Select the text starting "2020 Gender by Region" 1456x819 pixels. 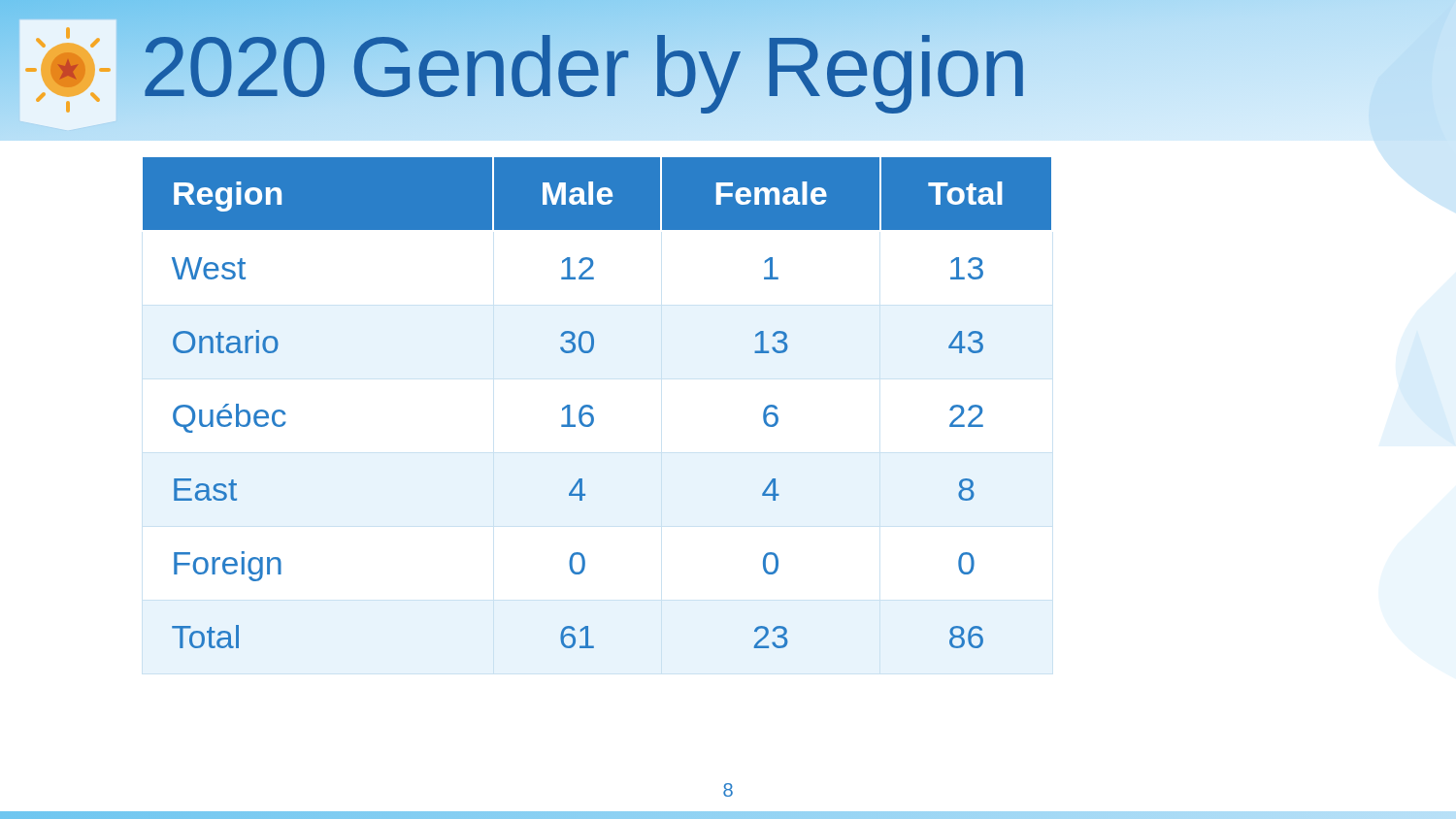pos(699,67)
